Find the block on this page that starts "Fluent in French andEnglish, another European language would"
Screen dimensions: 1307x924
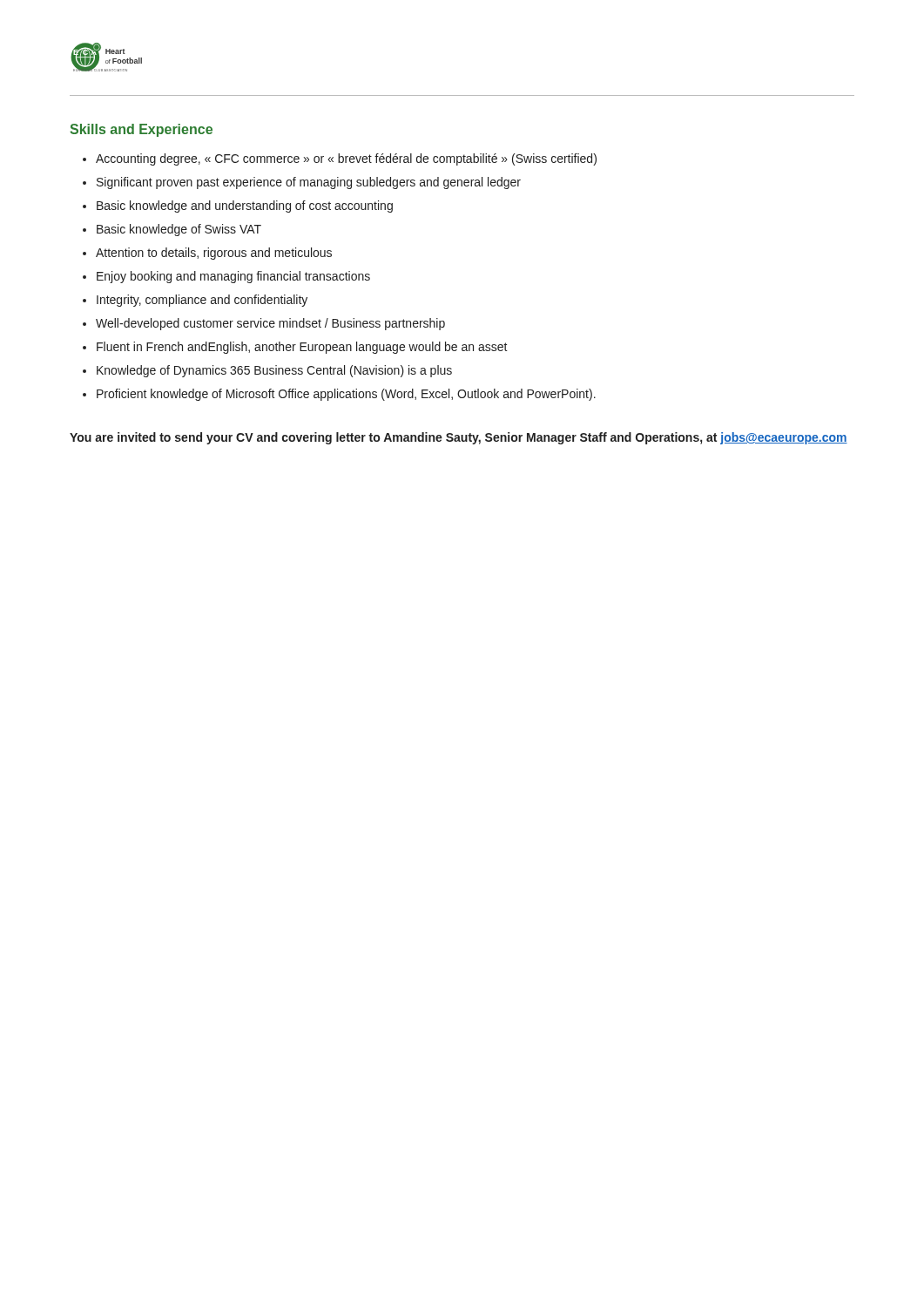(x=302, y=347)
